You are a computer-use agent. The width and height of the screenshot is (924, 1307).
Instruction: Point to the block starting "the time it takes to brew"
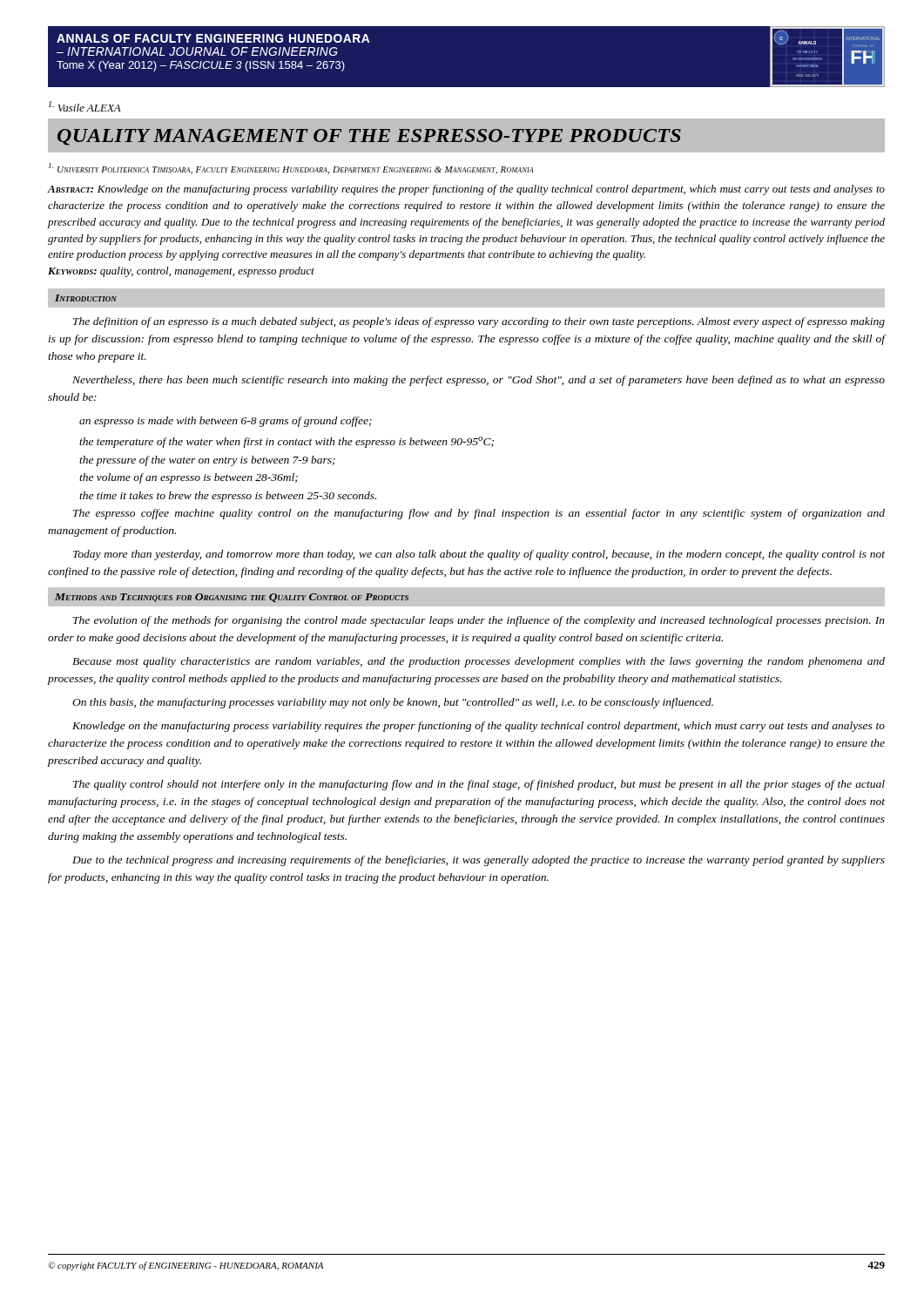(228, 495)
